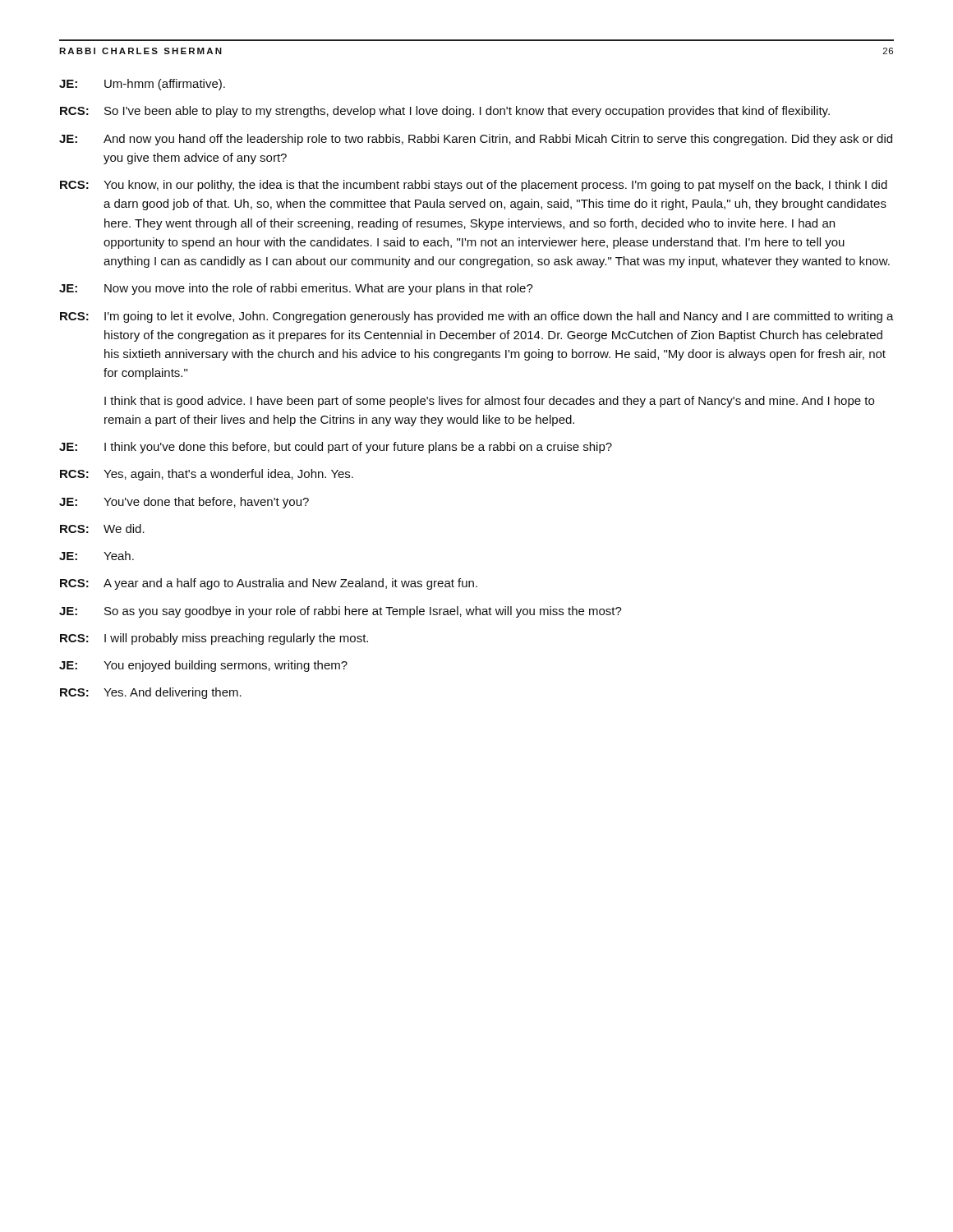Point to the text block starting "JE: Um-hmm (affirmative)."
The height and width of the screenshot is (1232, 953).
click(142, 85)
